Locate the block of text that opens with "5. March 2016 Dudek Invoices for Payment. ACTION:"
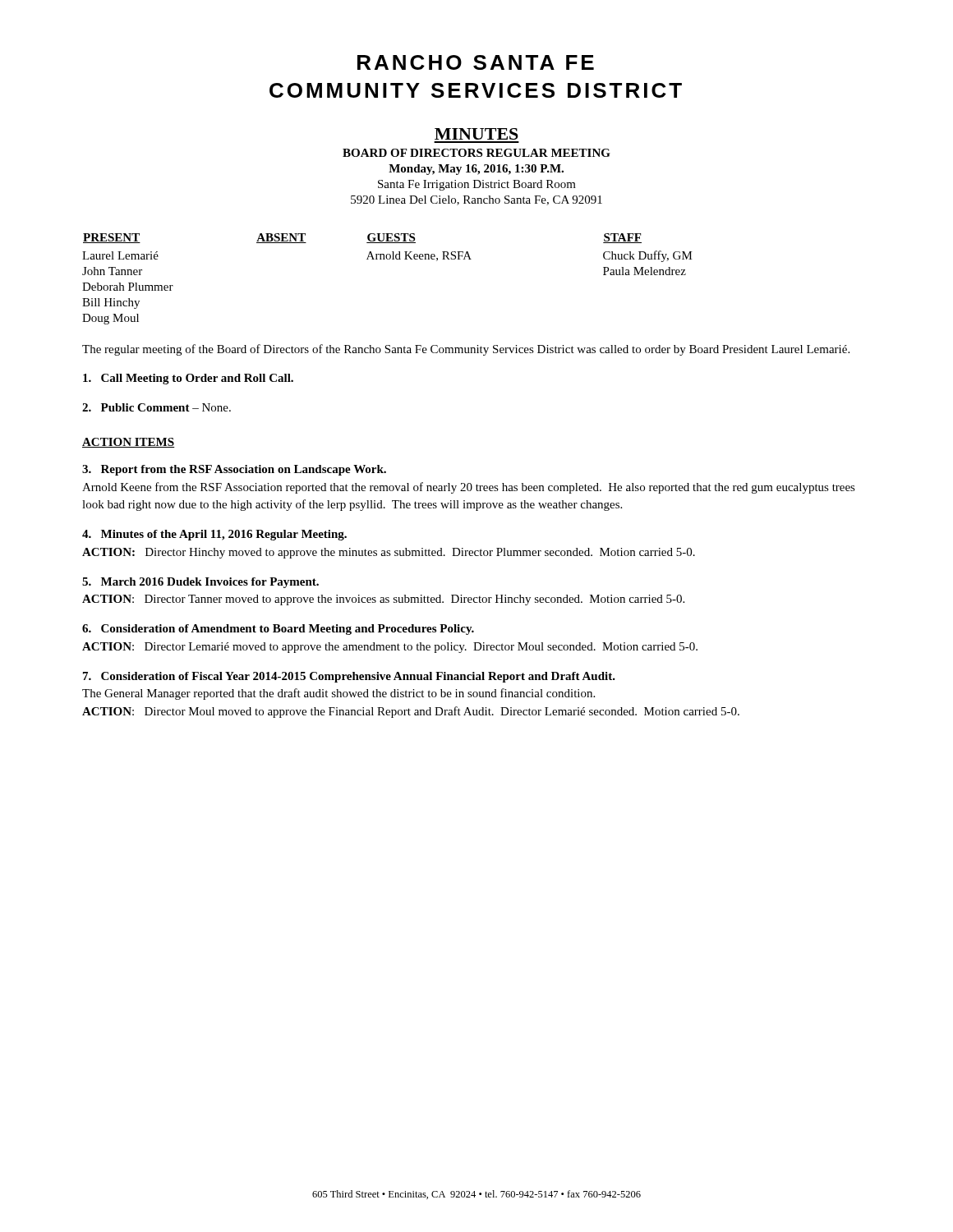Viewport: 953px width, 1232px height. tap(476, 591)
